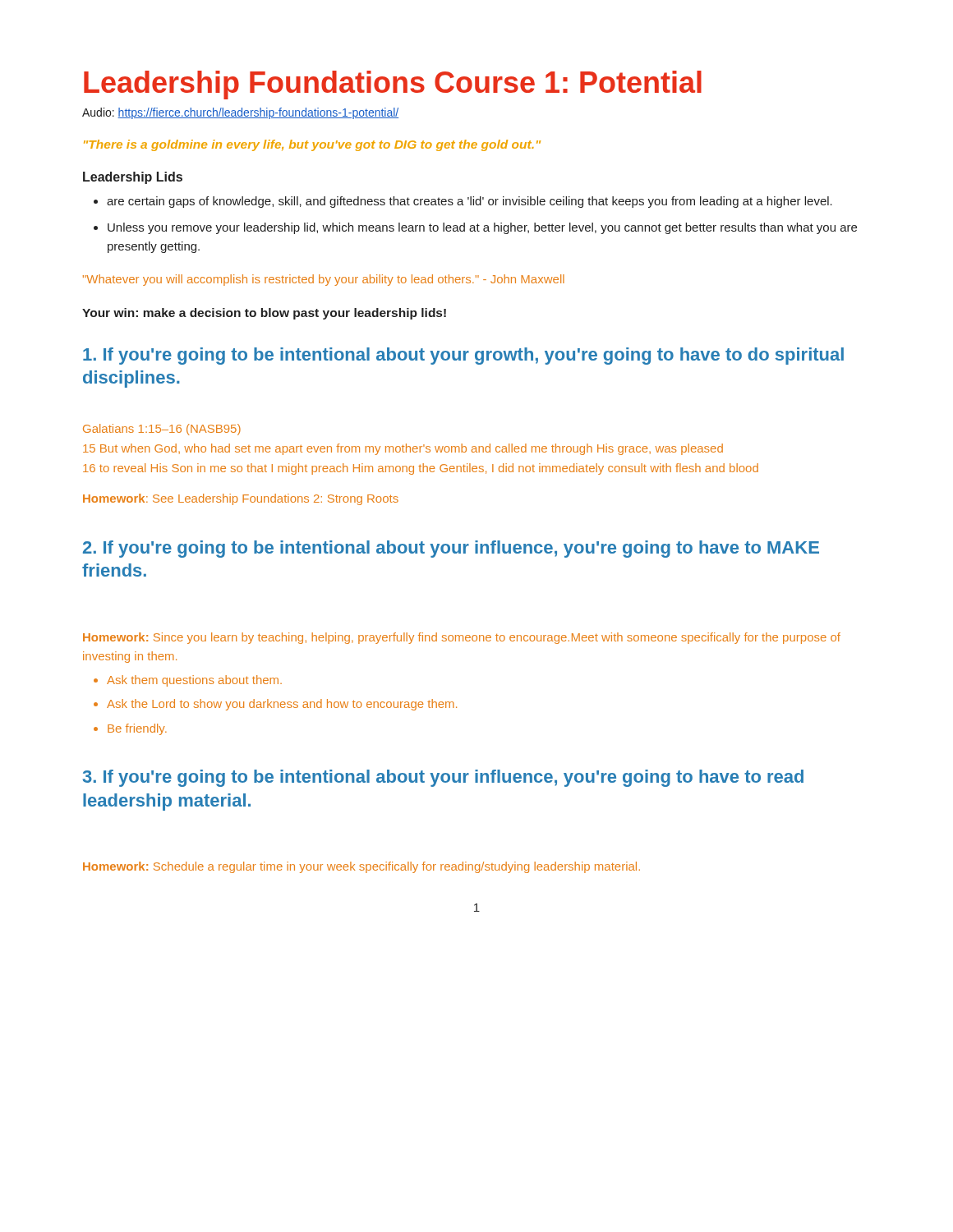The image size is (953, 1232).
Task: Select the text block starting "Your win: make a decision"
Action: tap(265, 312)
